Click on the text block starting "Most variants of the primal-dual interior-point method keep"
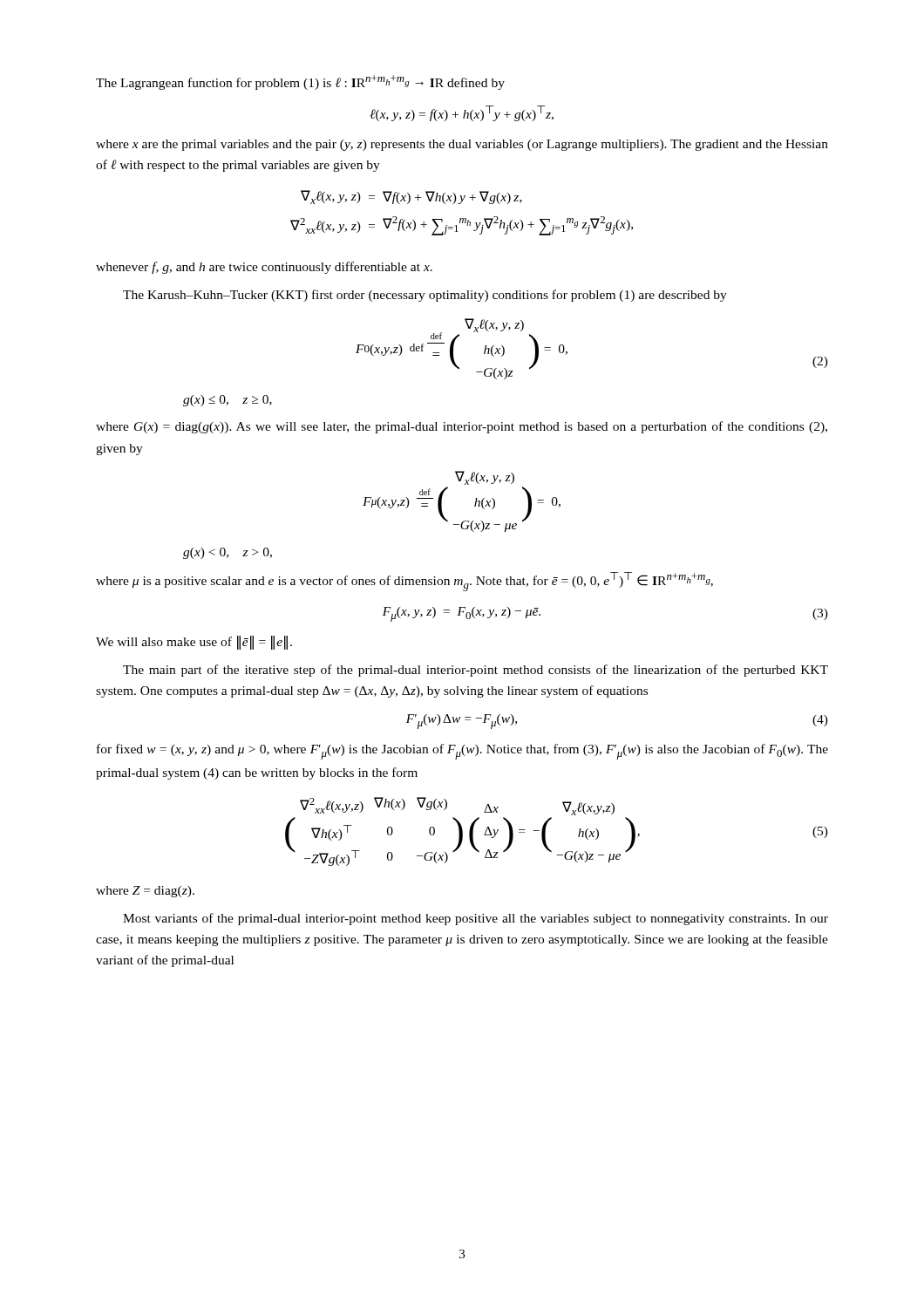This screenshot has width=924, height=1308. pyautogui.click(x=462, y=938)
